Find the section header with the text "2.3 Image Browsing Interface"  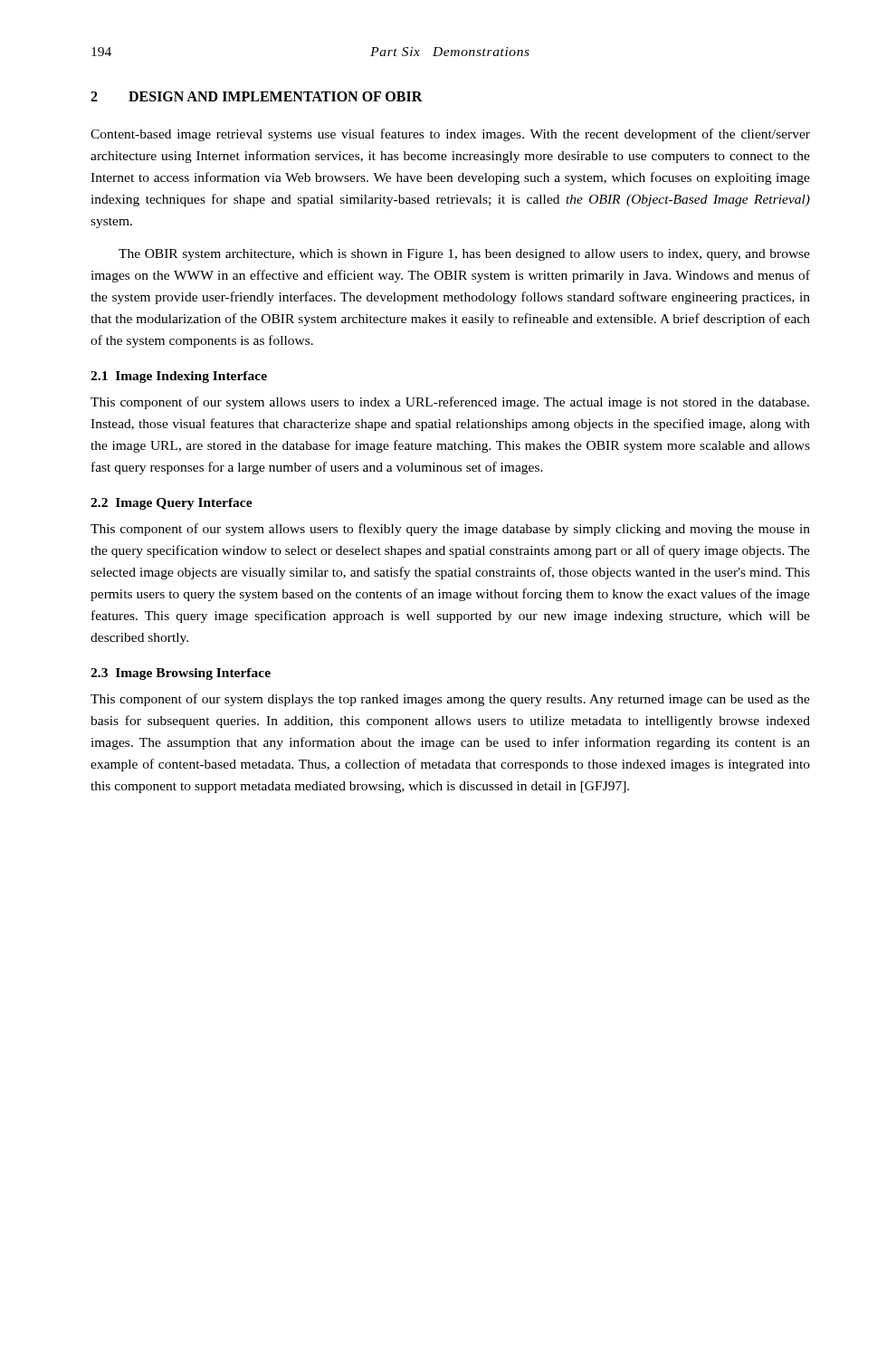pyautogui.click(x=181, y=674)
